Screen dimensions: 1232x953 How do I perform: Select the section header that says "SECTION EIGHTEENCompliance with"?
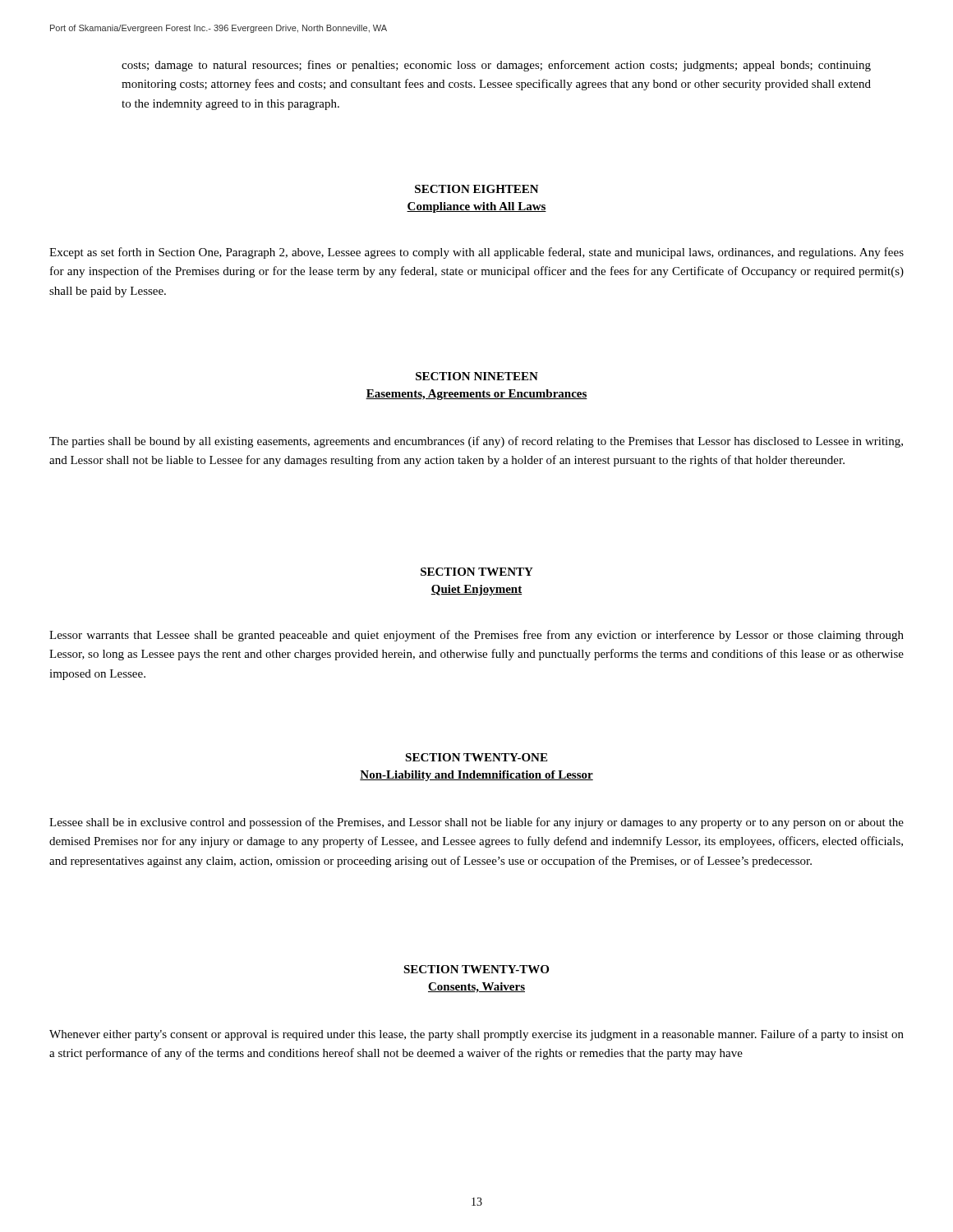tap(476, 198)
